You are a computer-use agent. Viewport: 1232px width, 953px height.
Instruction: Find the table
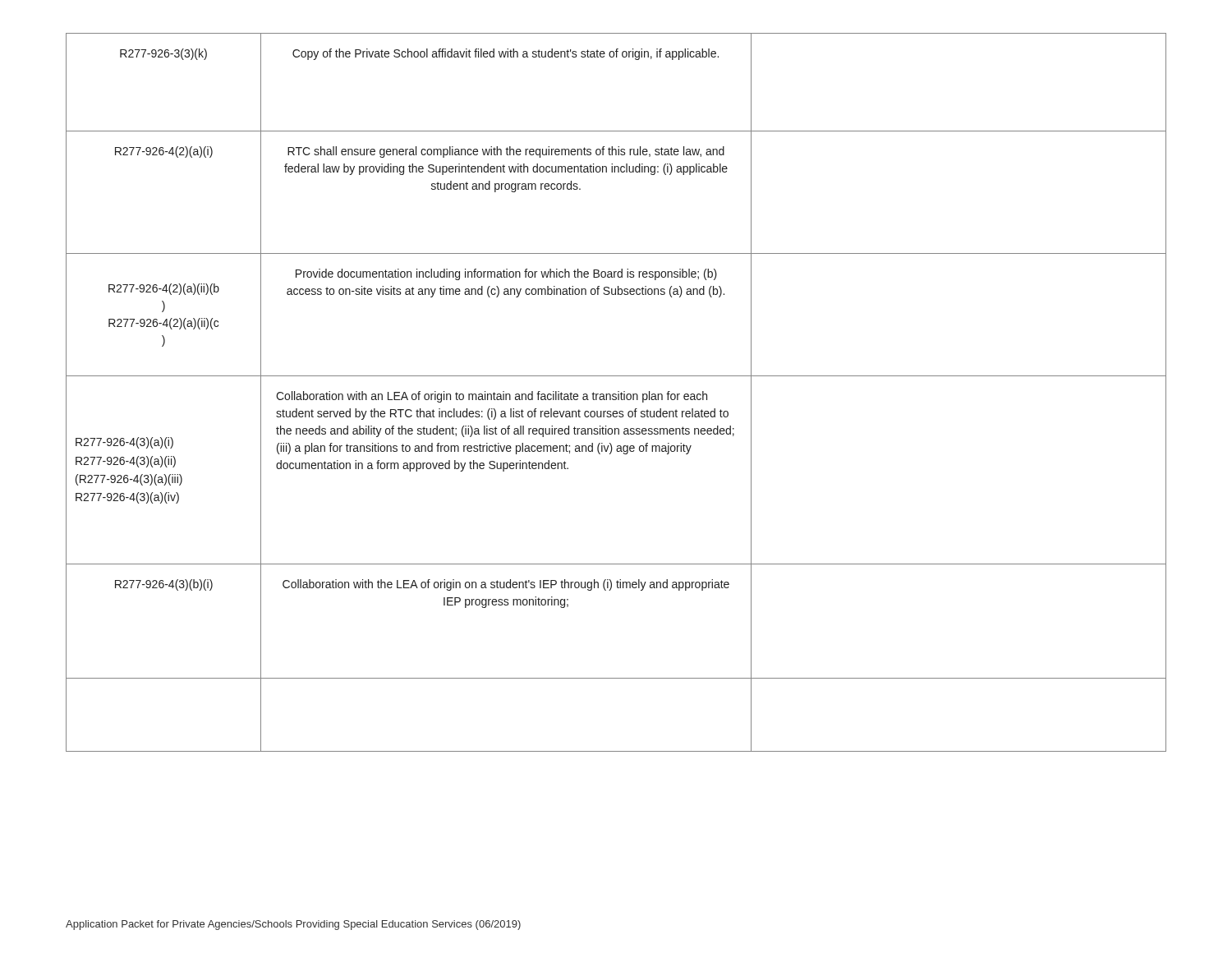click(616, 392)
